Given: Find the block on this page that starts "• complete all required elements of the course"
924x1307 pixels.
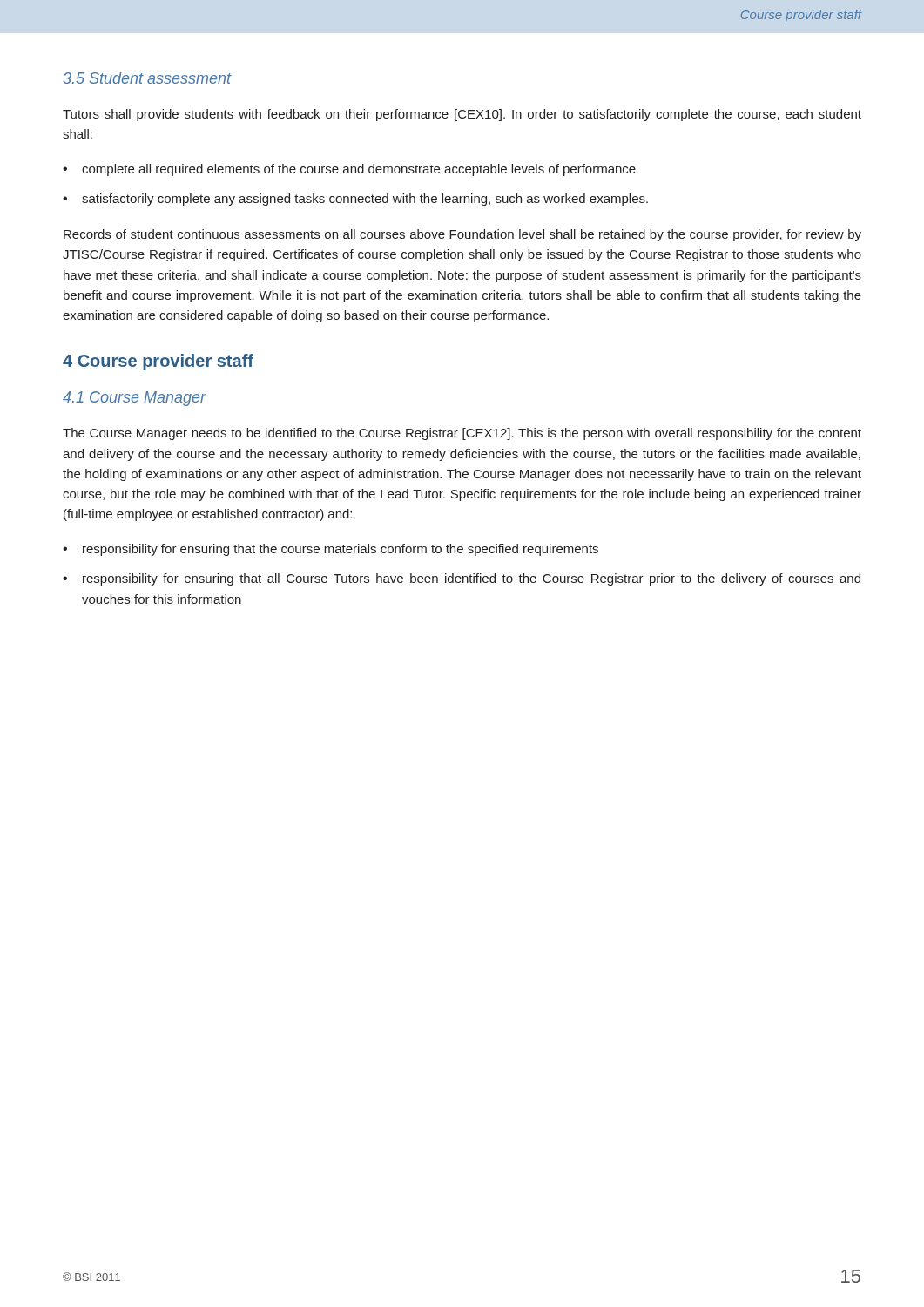Looking at the screenshot, I should coord(462,169).
